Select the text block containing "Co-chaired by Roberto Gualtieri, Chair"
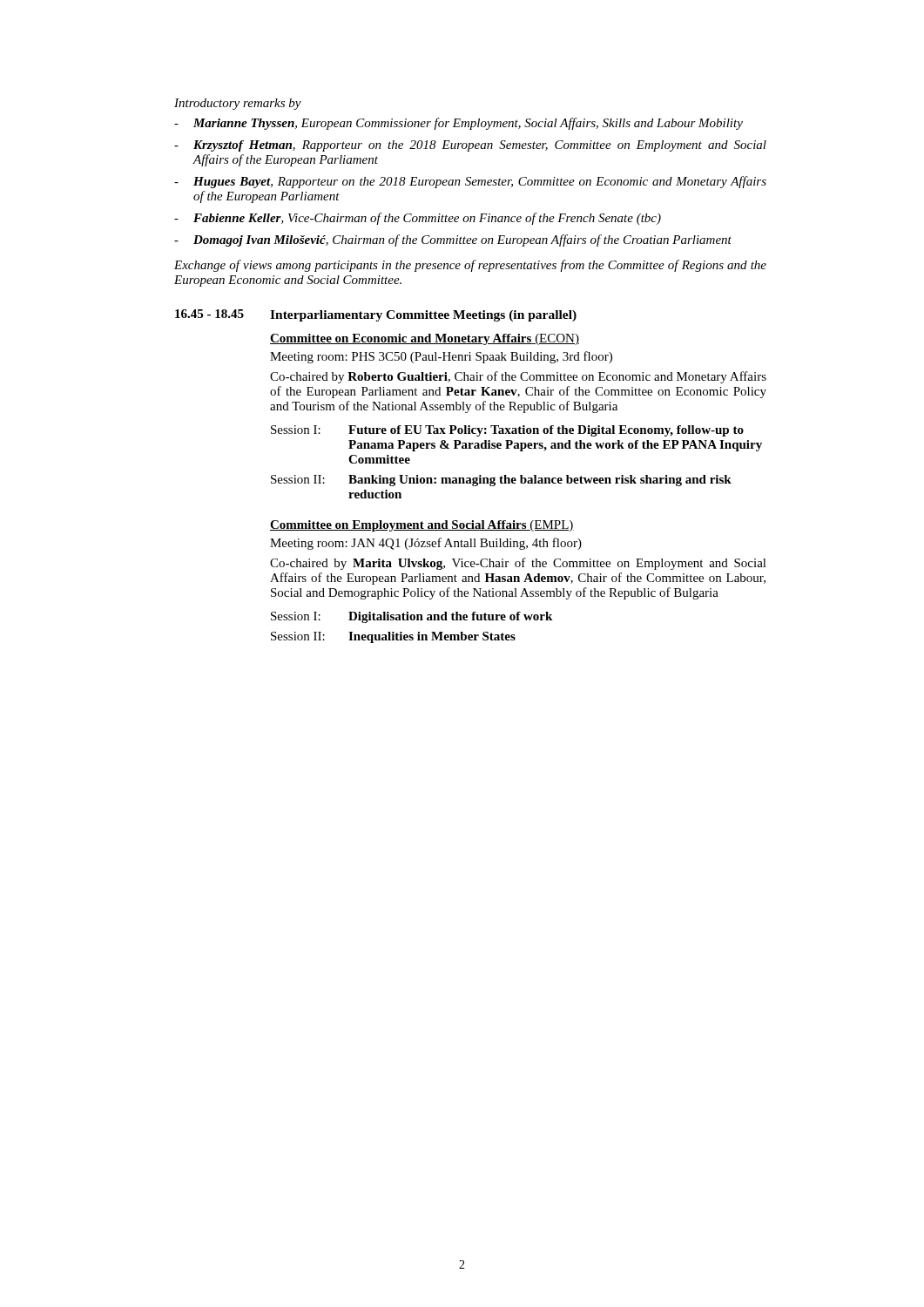The height and width of the screenshot is (1307, 924). tap(518, 391)
